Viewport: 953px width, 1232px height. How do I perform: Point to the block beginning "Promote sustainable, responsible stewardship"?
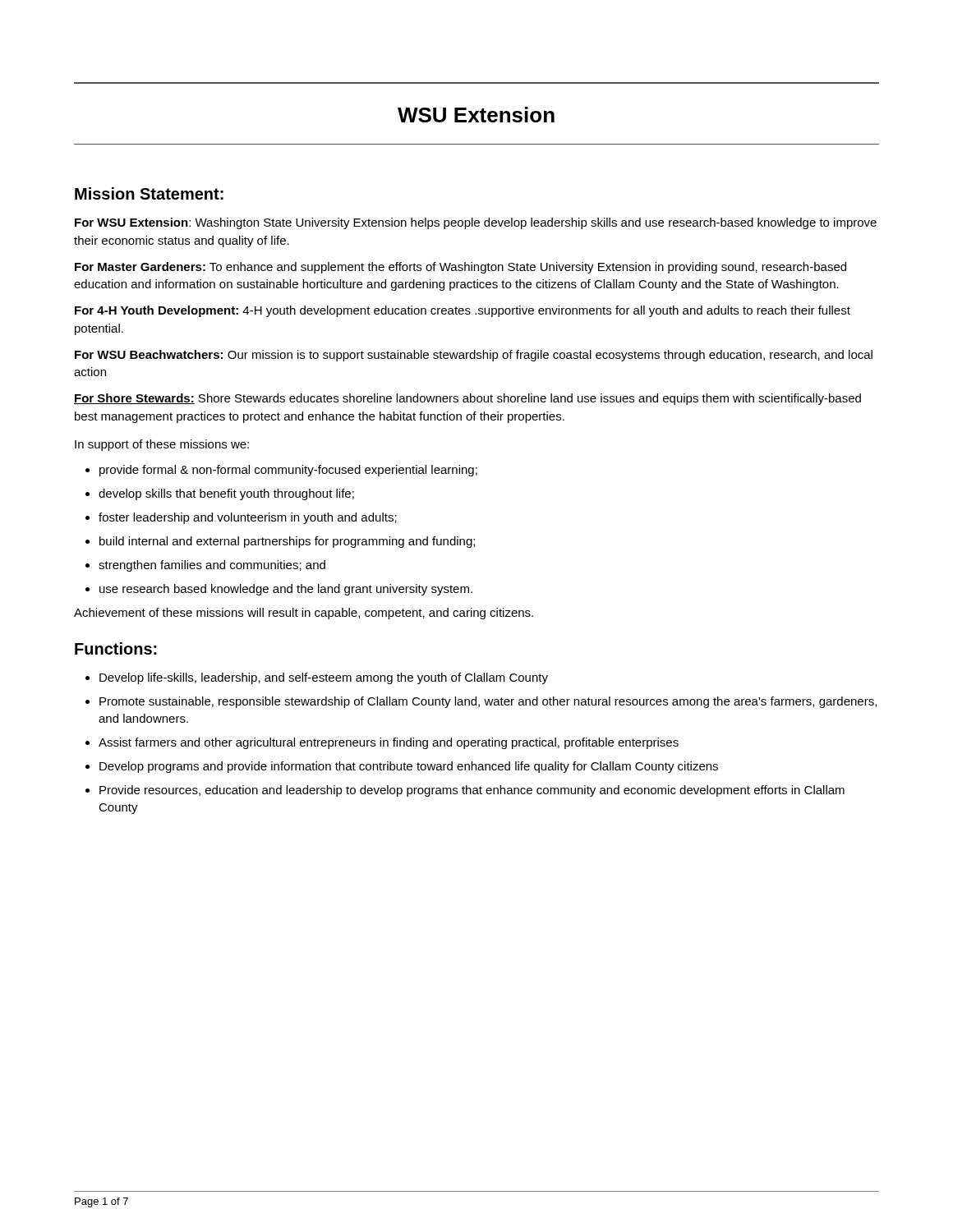click(x=476, y=710)
